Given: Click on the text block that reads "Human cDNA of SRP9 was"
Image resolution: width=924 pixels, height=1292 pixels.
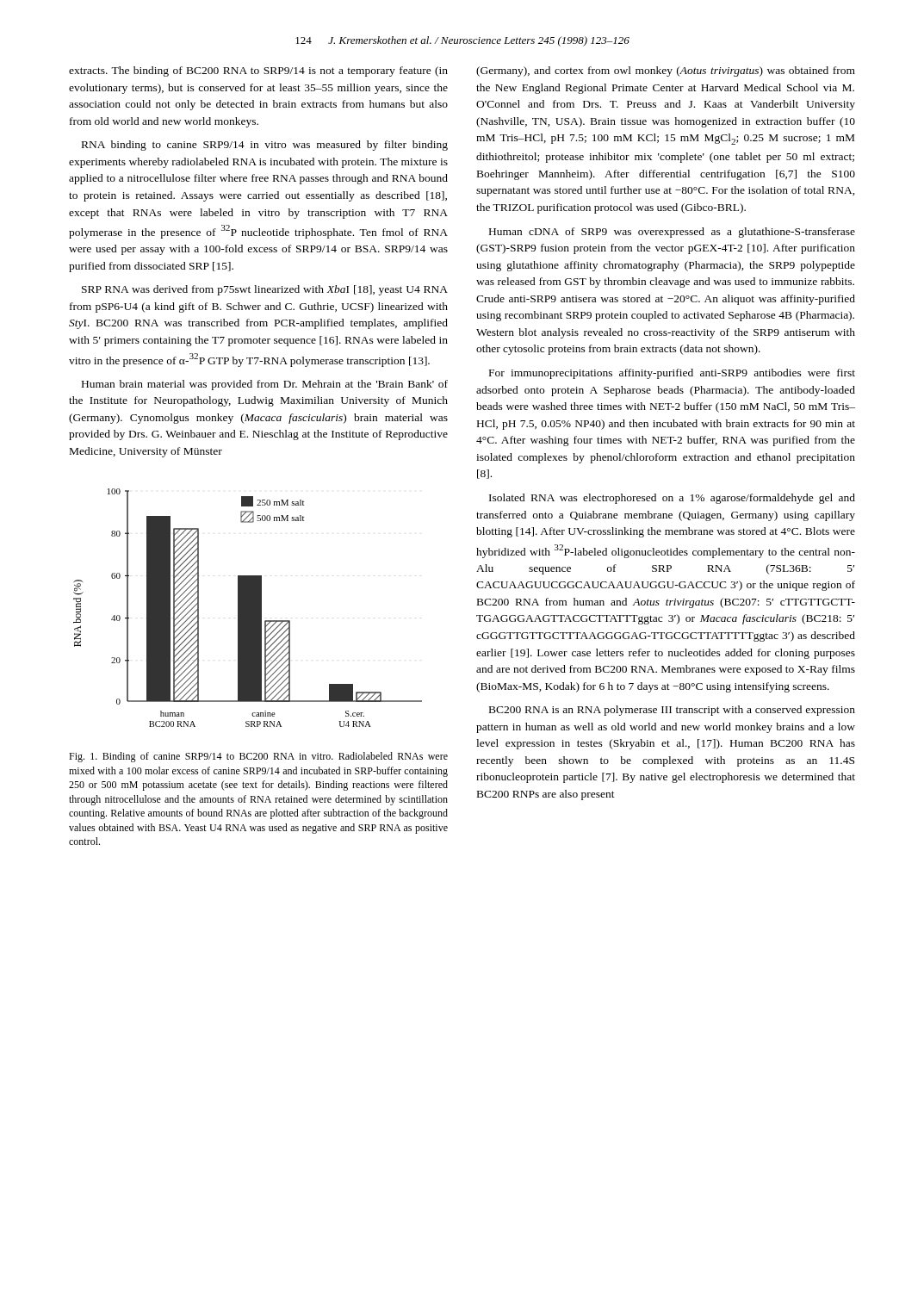Looking at the screenshot, I should [x=666, y=290].
